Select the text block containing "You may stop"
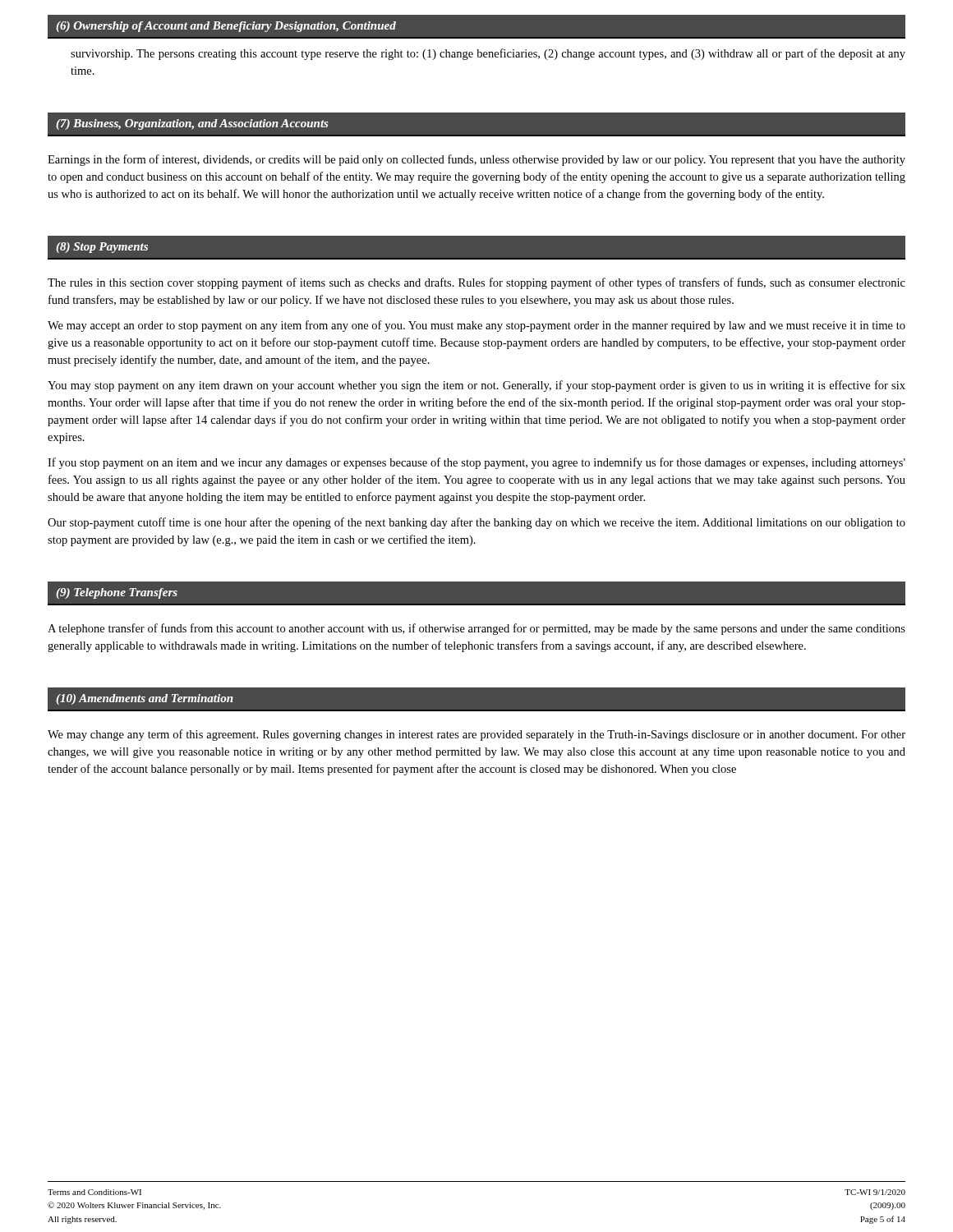Image resolution: width=953 pixels, height=1232 pixels. click(x=476, y=411)
